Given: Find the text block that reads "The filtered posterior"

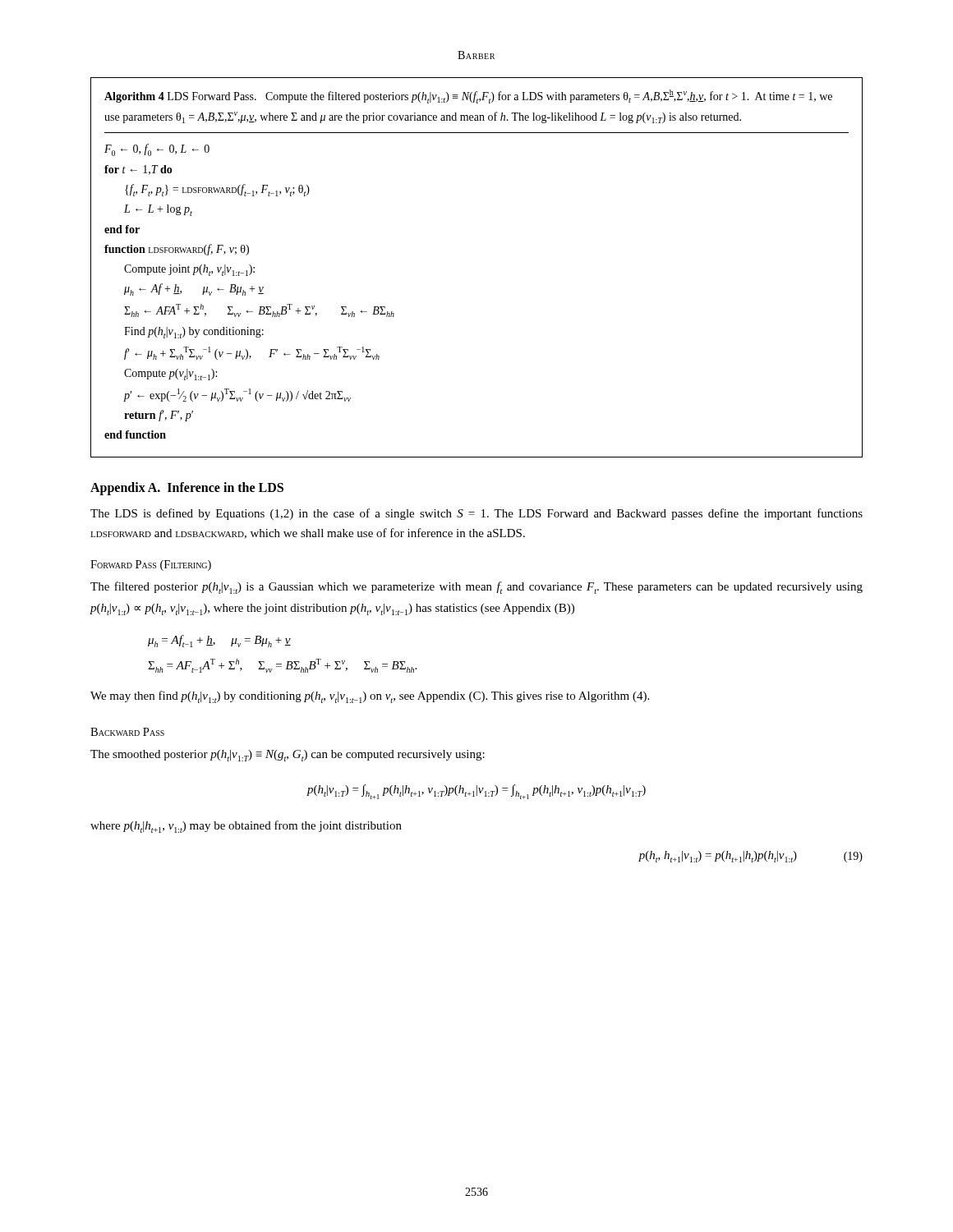Looking at the screenshot, I should [x=476, y=598].
